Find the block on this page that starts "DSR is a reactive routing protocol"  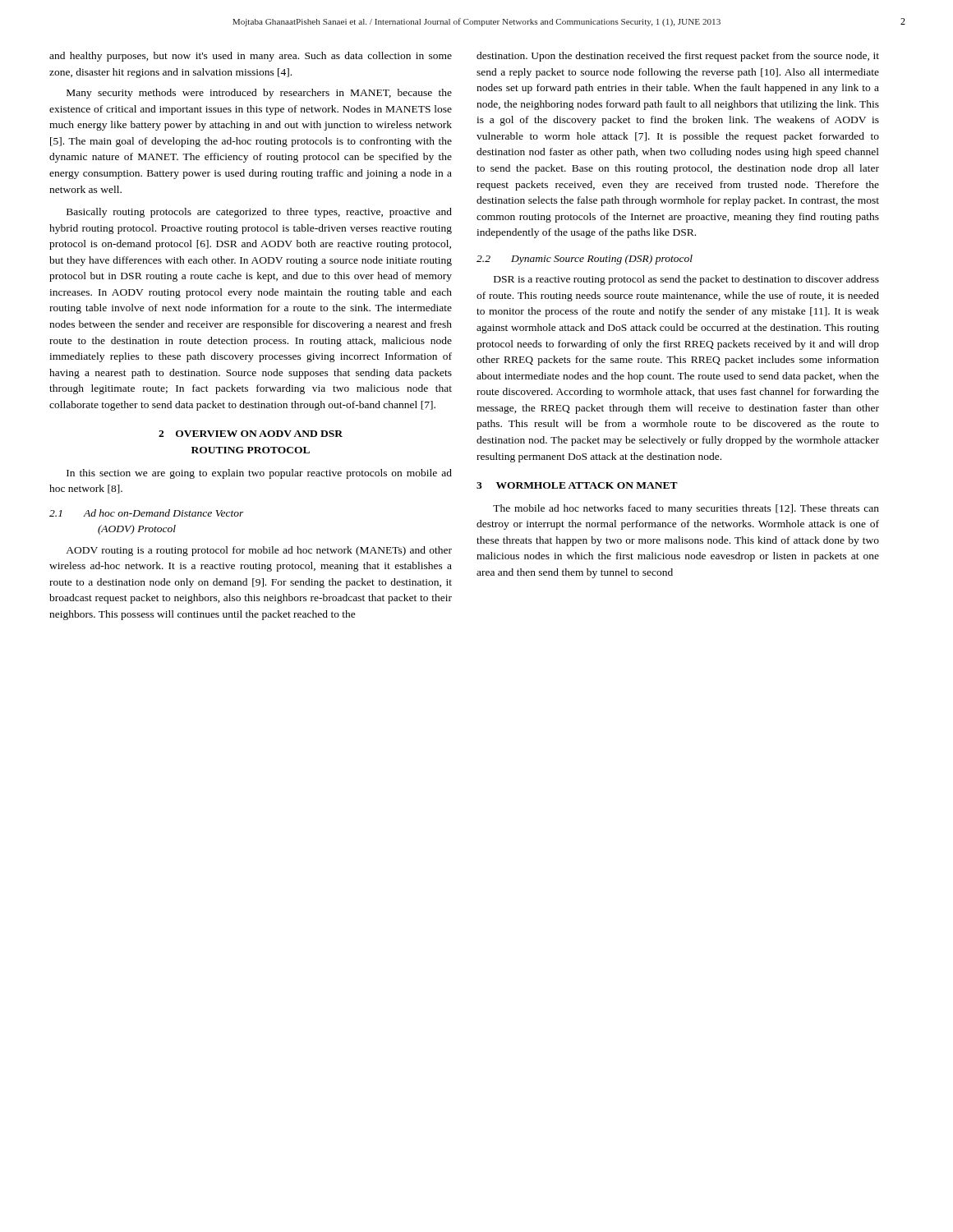[x=678, y=368]
